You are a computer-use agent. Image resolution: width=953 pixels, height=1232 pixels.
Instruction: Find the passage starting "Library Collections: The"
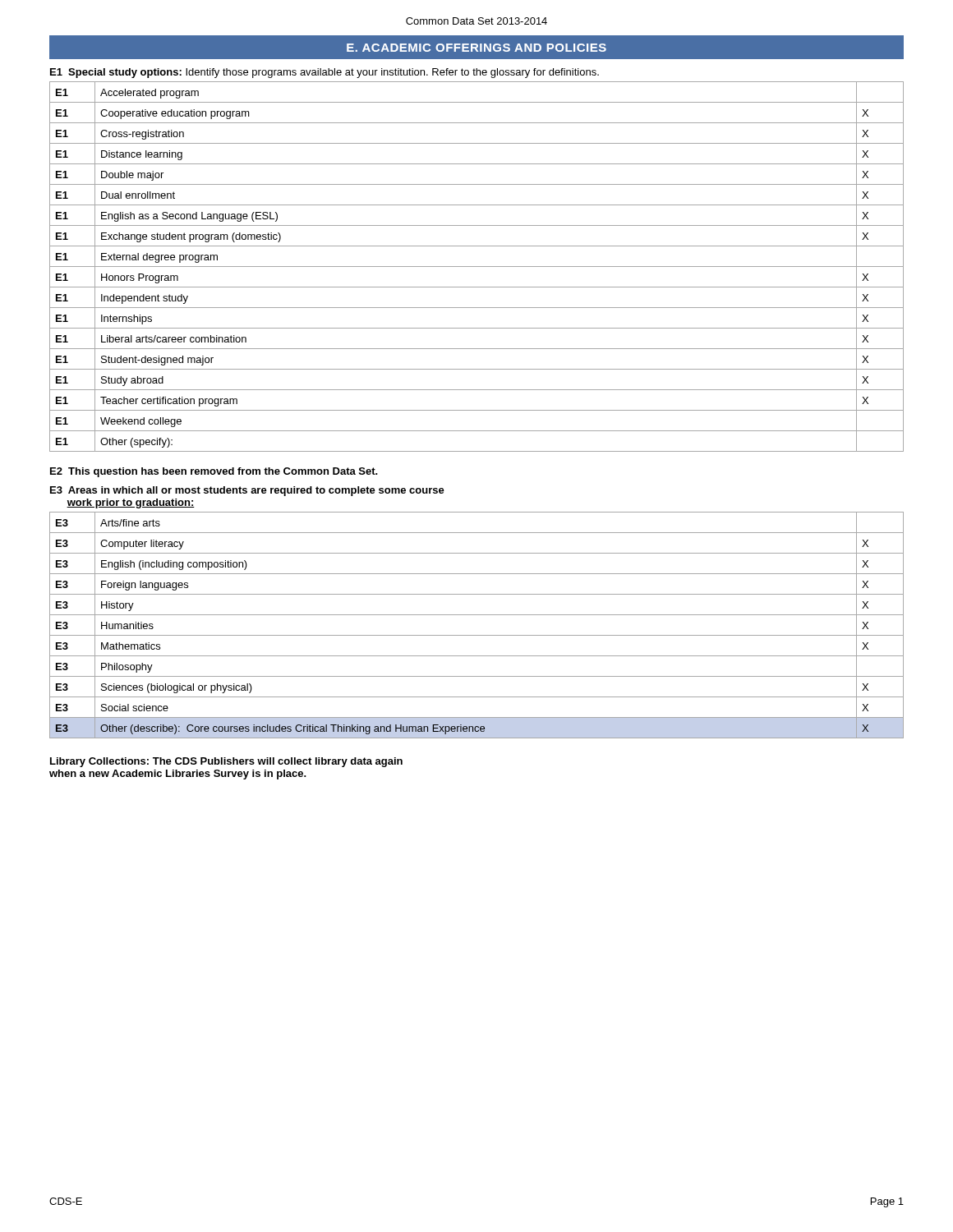tap(226, 767)
